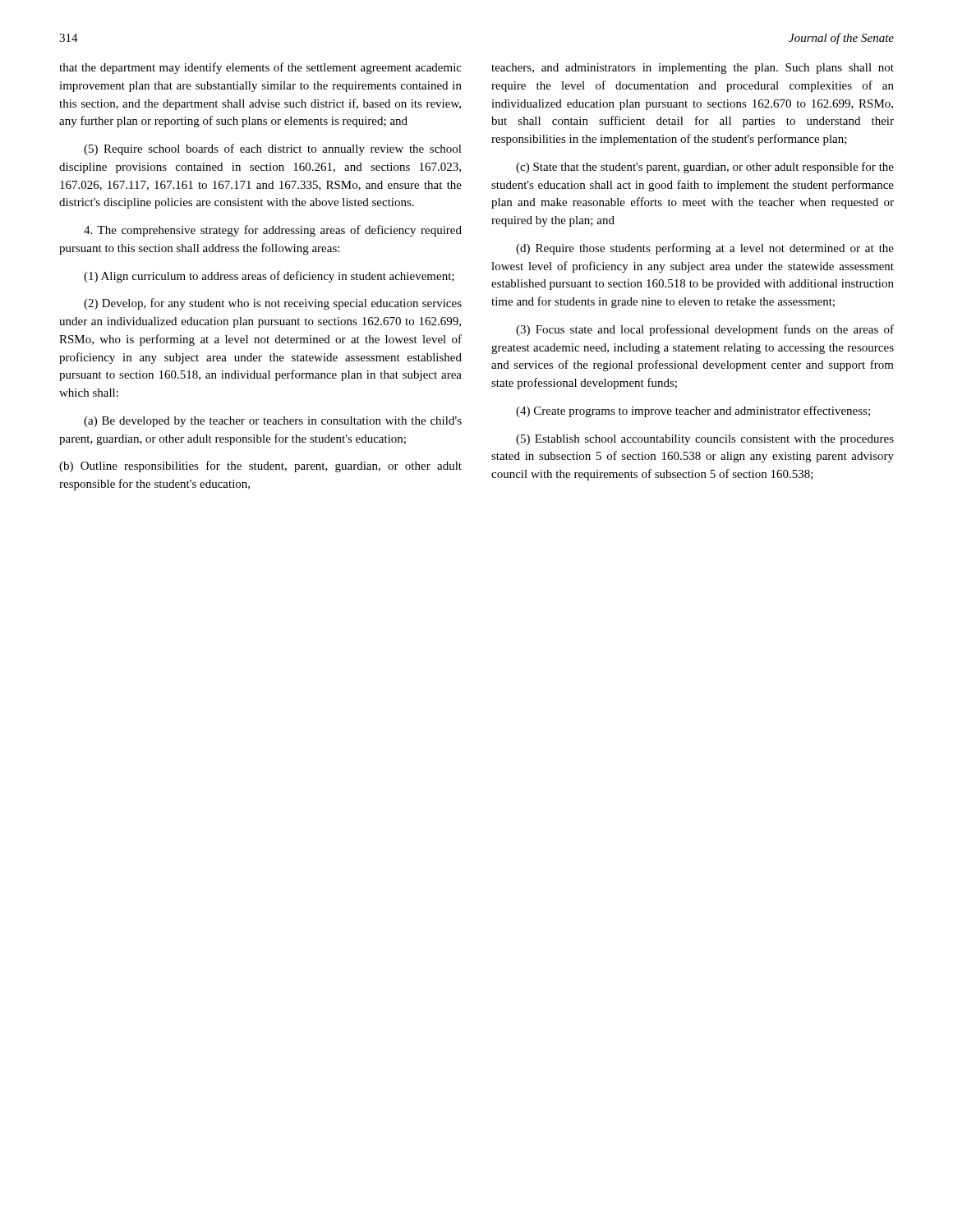Navigate to the text starting "(5) Establish school accountability councils consistent with the"
Viewport: 953px width, 1232px height.
(x=693, y=456)
